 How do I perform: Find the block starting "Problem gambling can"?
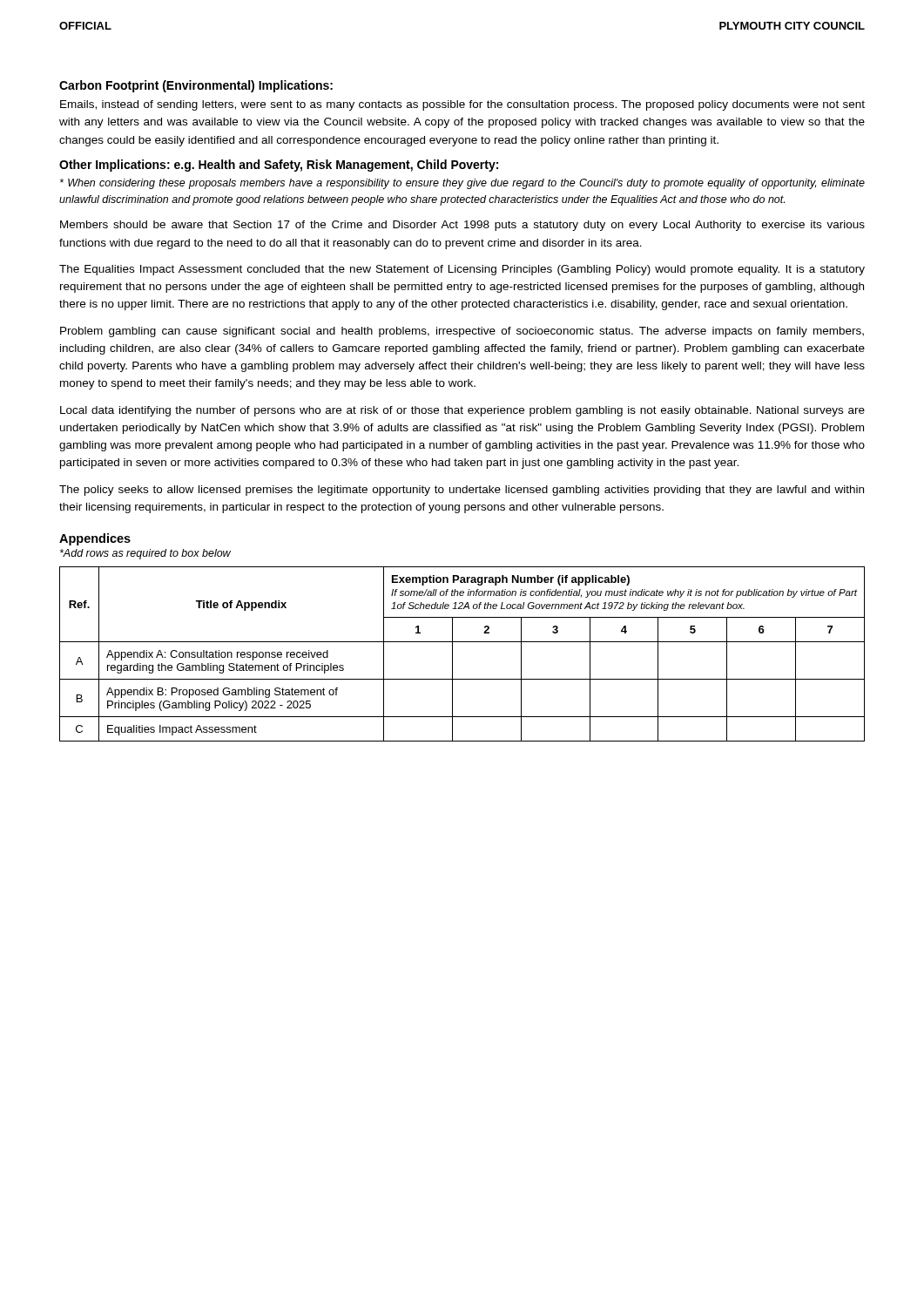(462, 357)
